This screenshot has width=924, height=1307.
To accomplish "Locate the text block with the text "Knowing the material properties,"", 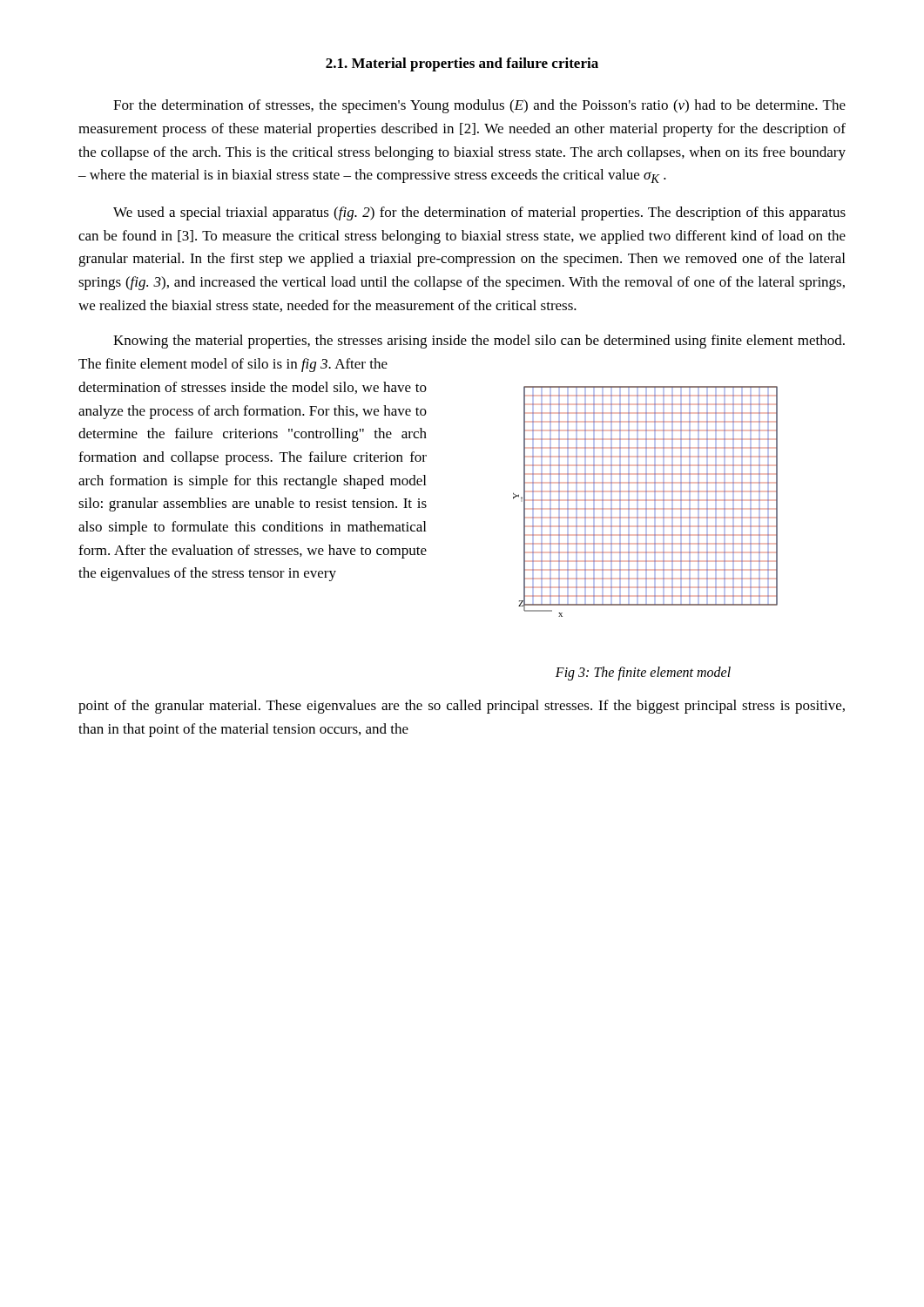I will pyautogui.click(x=462, y=352).
